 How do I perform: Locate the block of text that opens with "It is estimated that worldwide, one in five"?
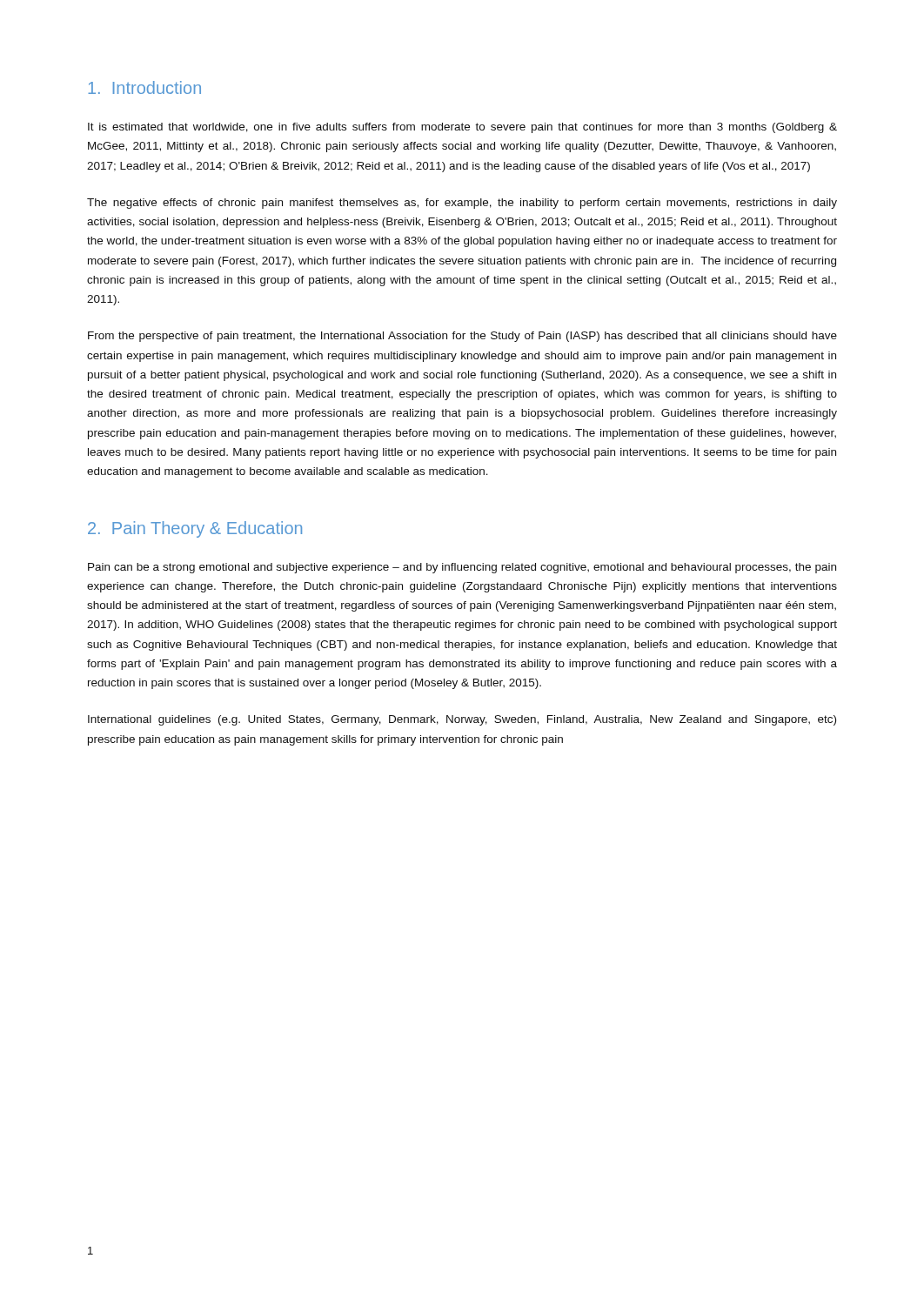(x=462, y=146)
